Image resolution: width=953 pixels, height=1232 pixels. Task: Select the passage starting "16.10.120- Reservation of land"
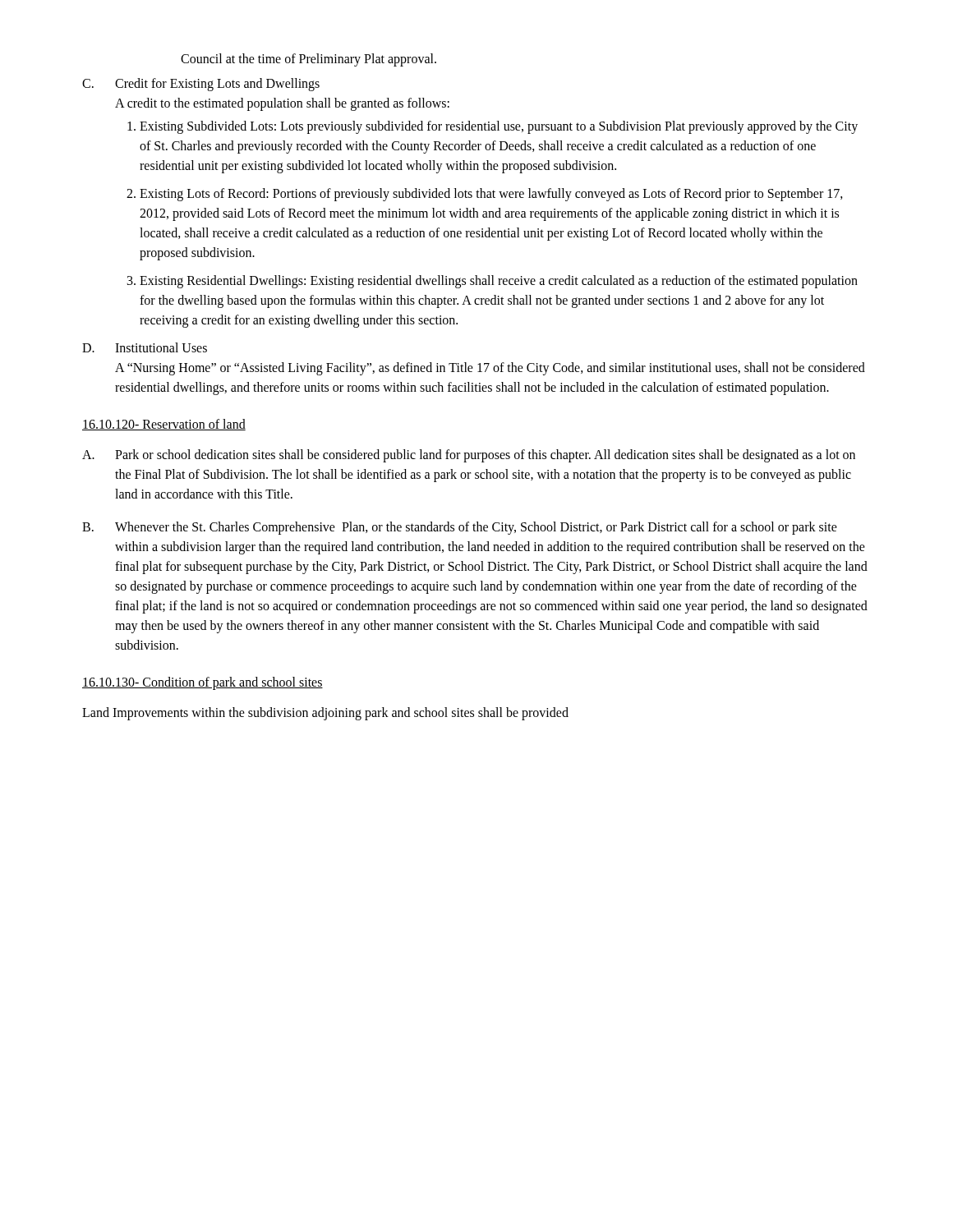point(164,424)
